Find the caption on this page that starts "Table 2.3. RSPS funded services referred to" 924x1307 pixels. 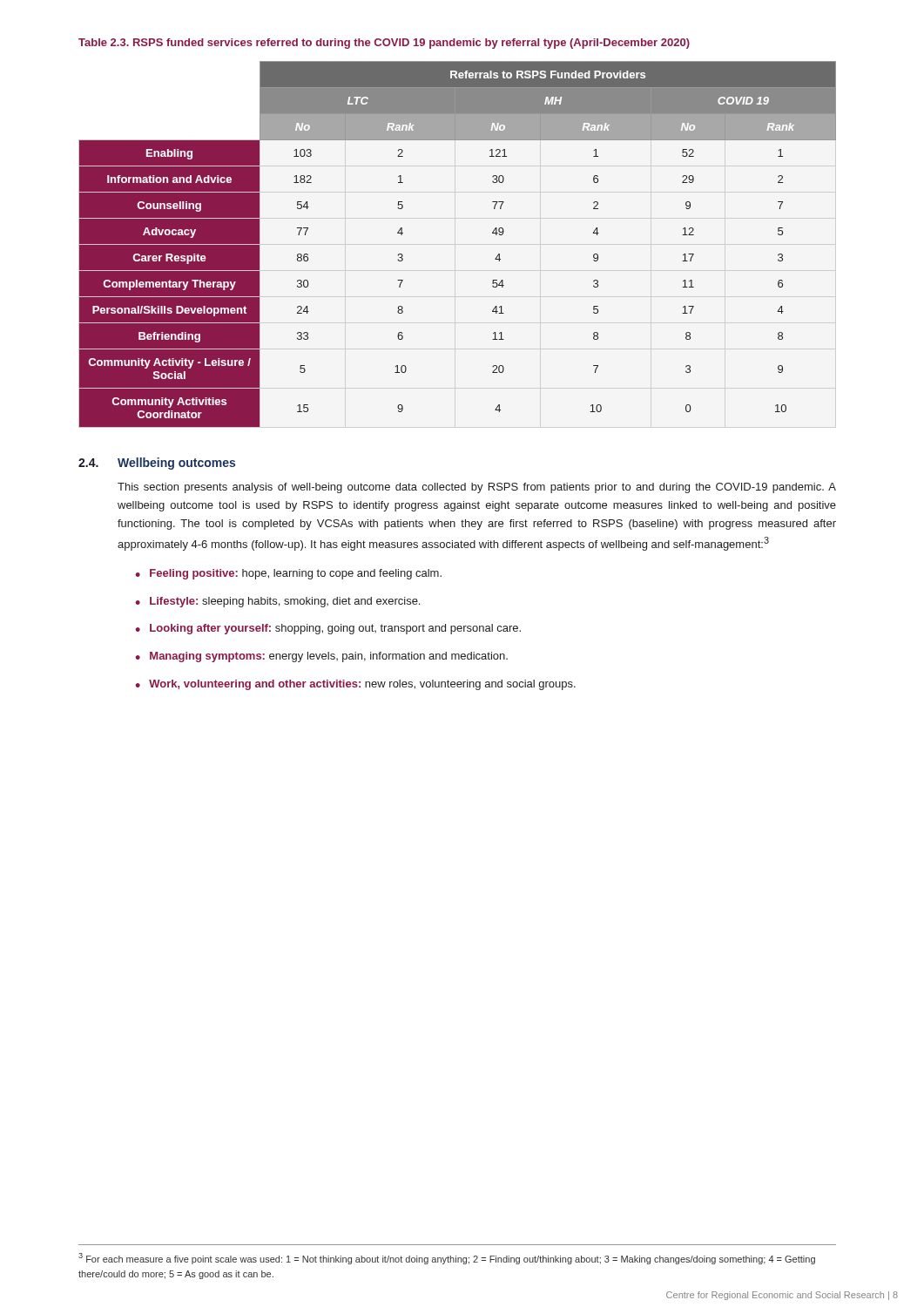point(384,42)
